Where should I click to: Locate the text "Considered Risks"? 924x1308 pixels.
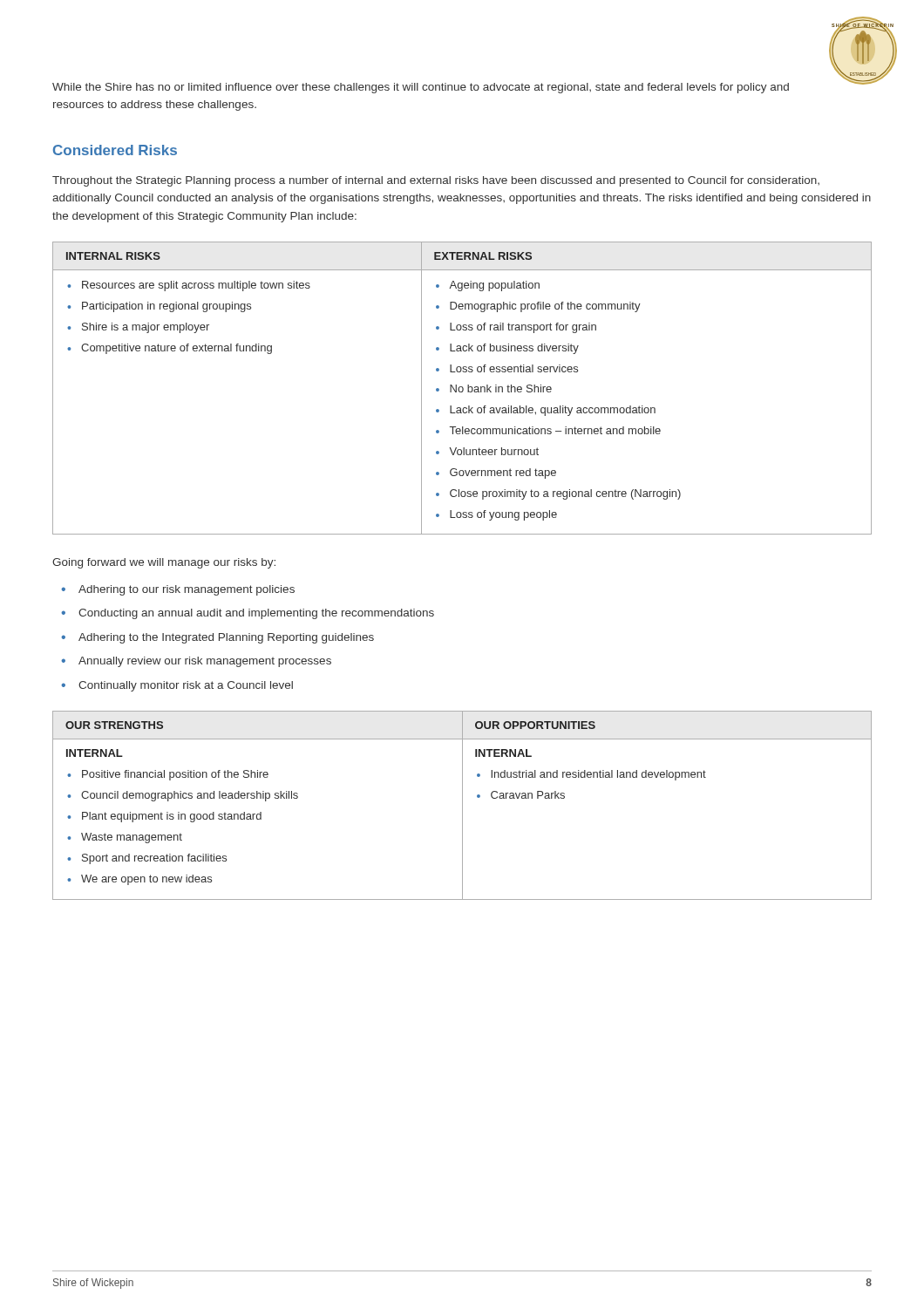[115, 150]
